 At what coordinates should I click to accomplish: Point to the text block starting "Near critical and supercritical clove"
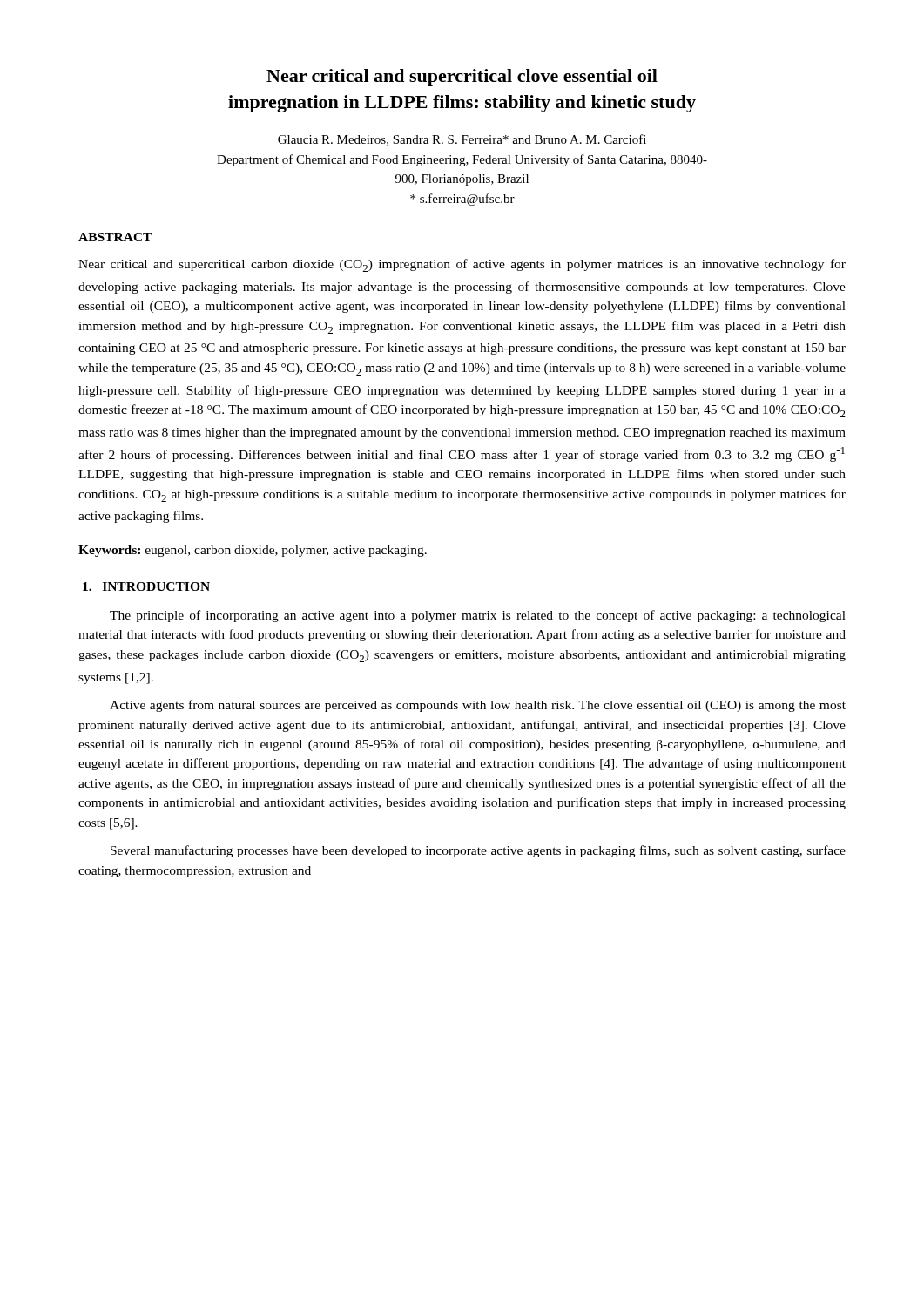pos(462,88)
